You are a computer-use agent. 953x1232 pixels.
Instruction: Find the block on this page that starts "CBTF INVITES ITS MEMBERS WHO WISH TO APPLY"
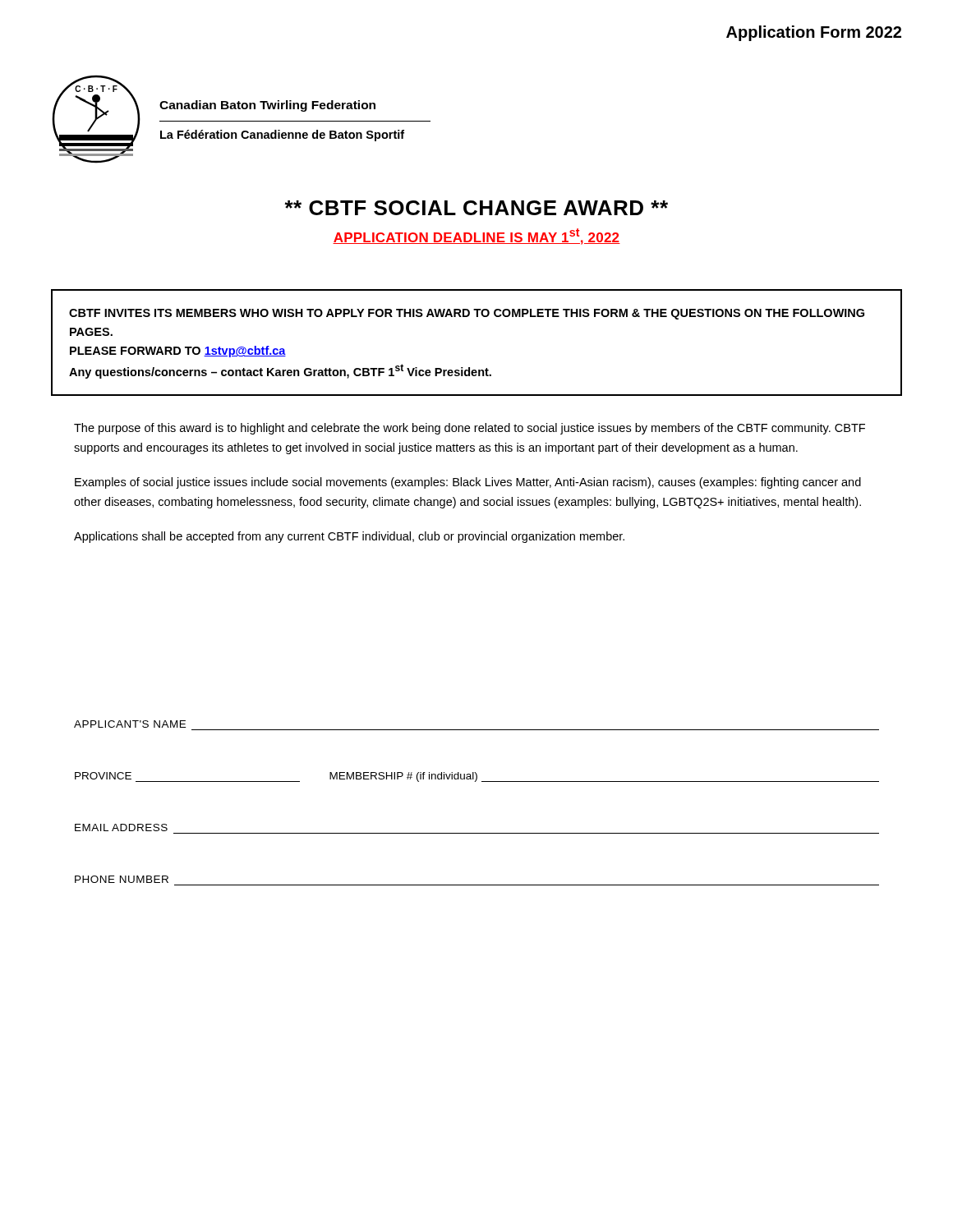click(x=467, y=314)
